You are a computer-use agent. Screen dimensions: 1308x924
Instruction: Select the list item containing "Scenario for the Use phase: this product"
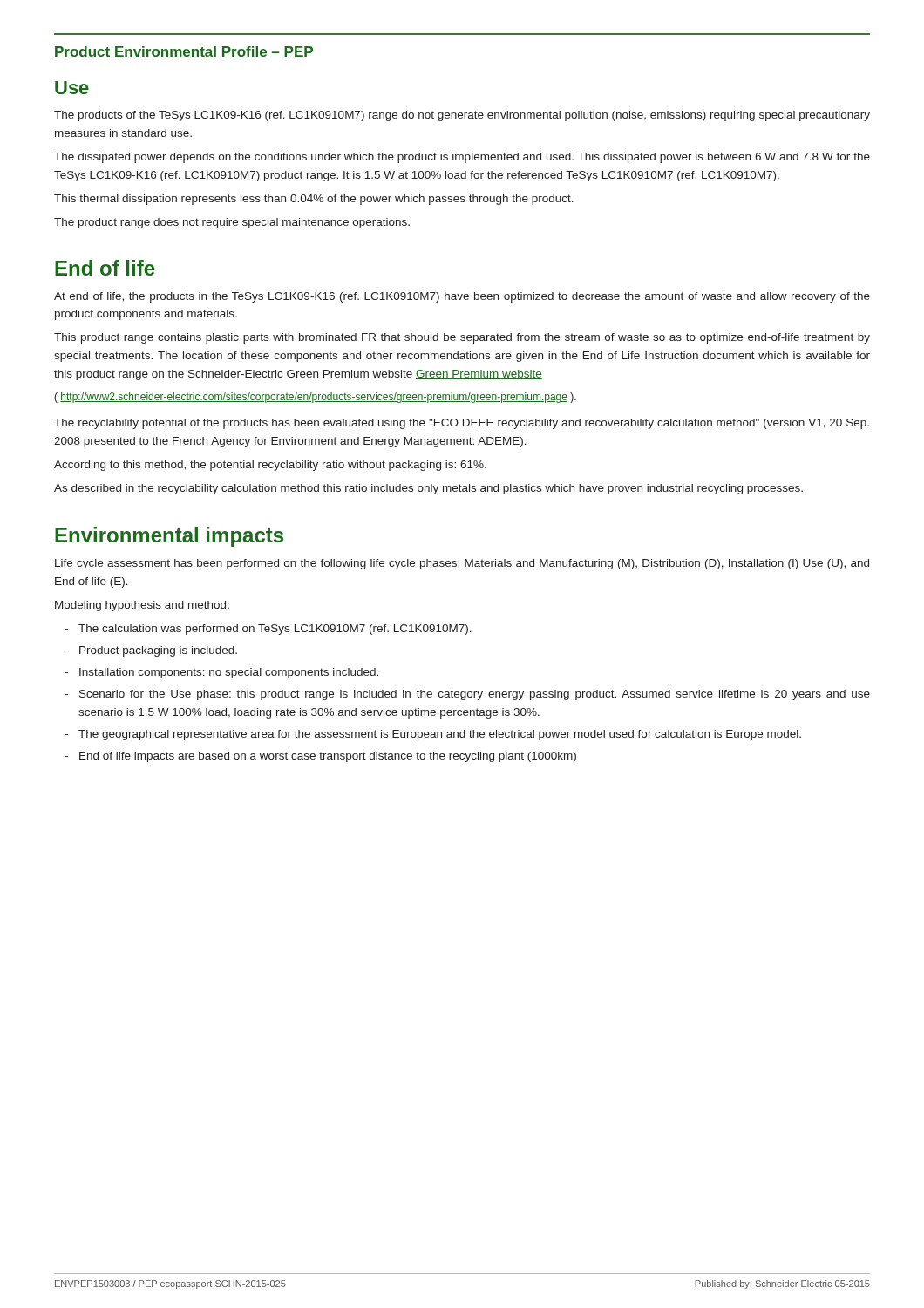pyautogui.click(x=474, y=703)
